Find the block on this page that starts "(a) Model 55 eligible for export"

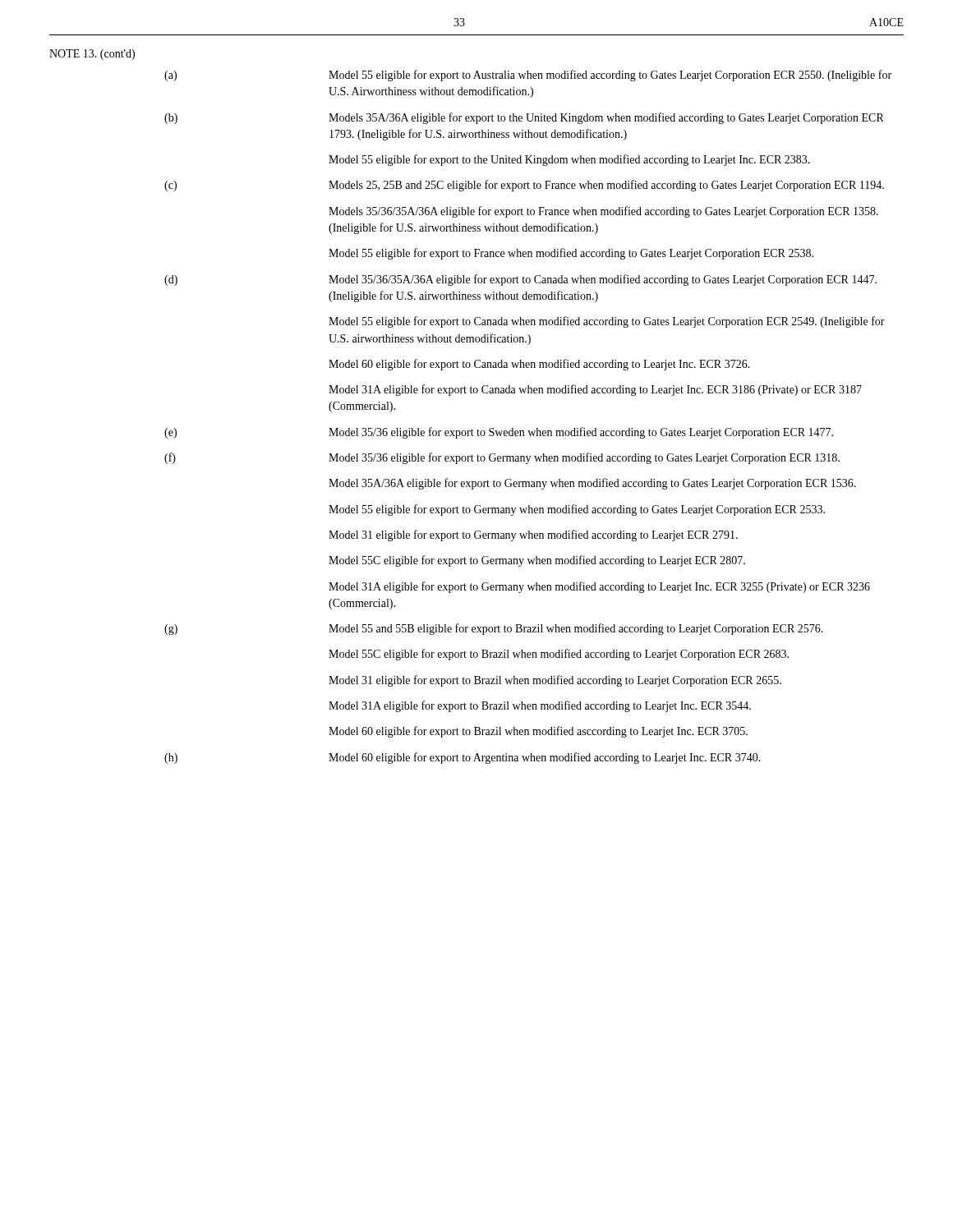click(x=476, y=84)
